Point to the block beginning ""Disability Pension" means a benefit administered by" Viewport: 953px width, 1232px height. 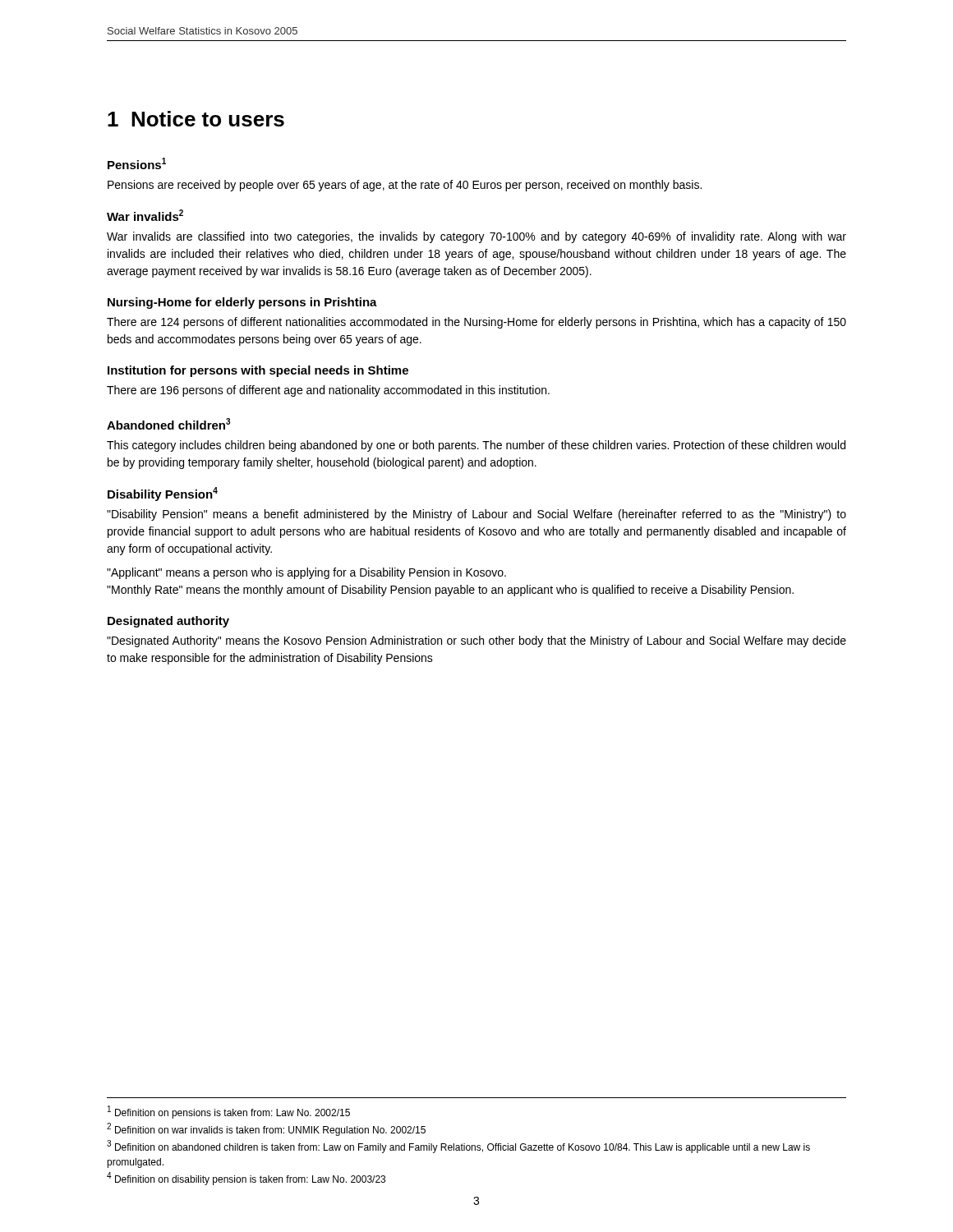pos(476,531)
